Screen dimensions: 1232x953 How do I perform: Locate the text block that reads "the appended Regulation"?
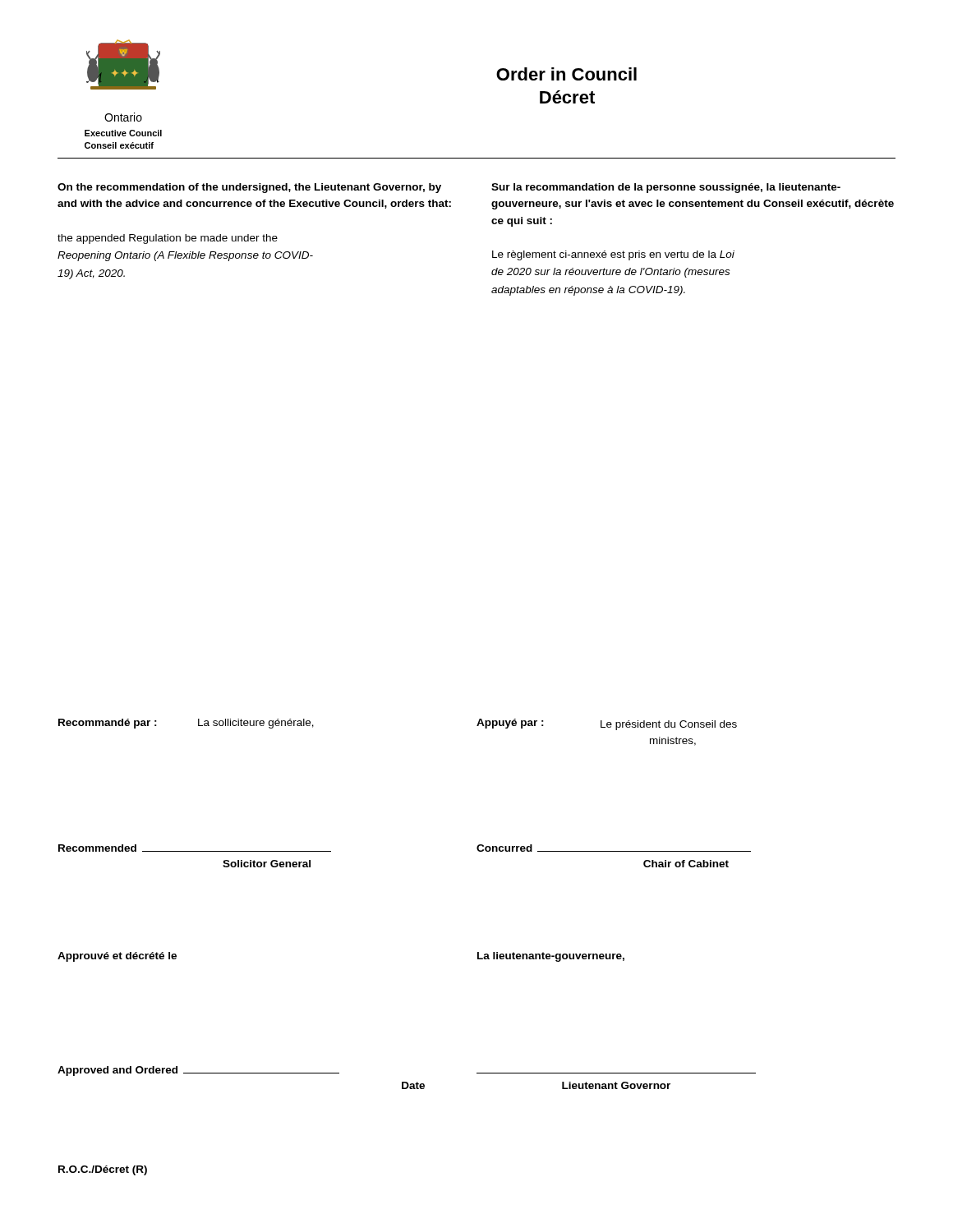pos(168,237)
